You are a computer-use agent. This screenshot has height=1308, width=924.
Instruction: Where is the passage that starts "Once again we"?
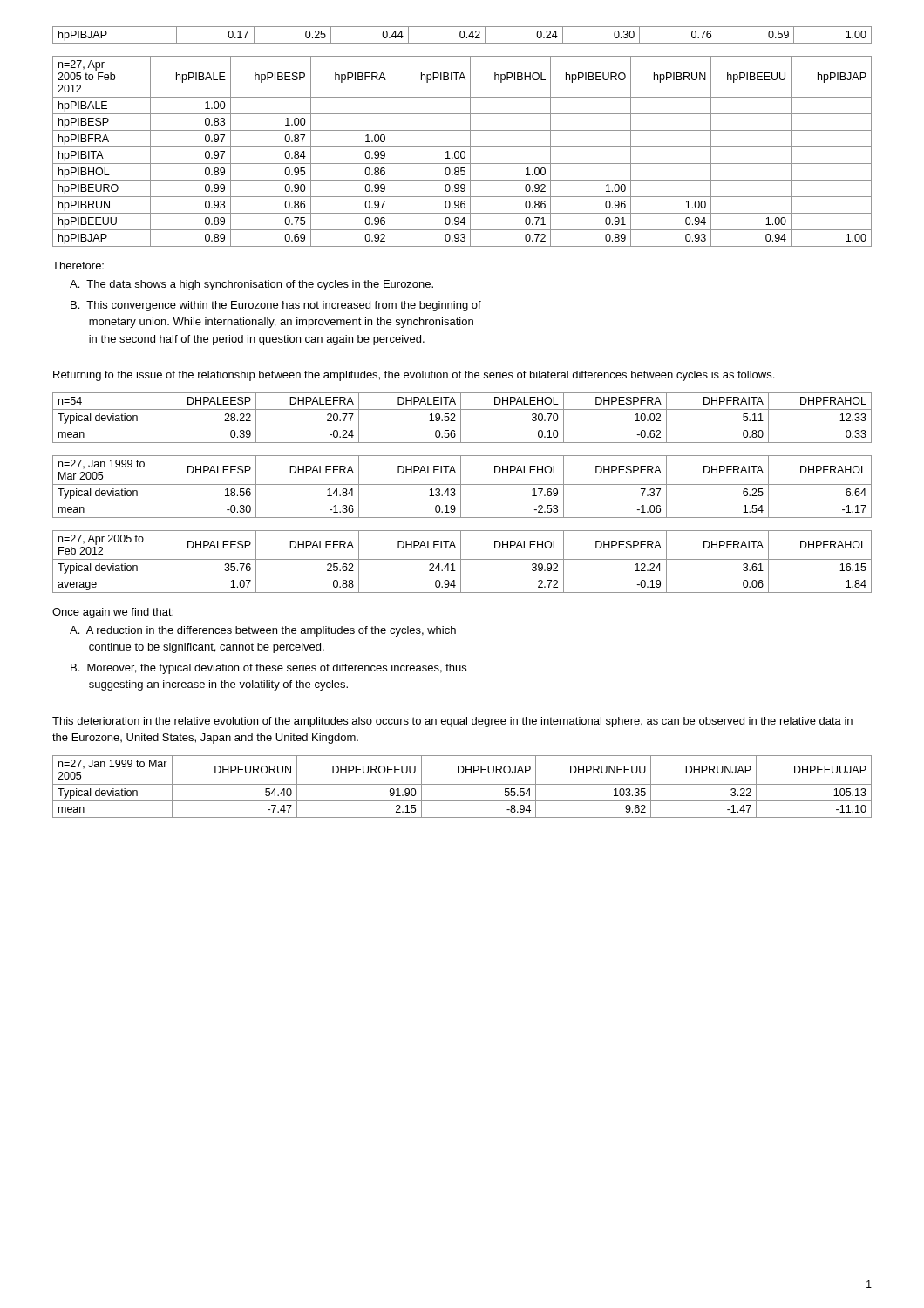pyautogui.click(x=113, y=611)
